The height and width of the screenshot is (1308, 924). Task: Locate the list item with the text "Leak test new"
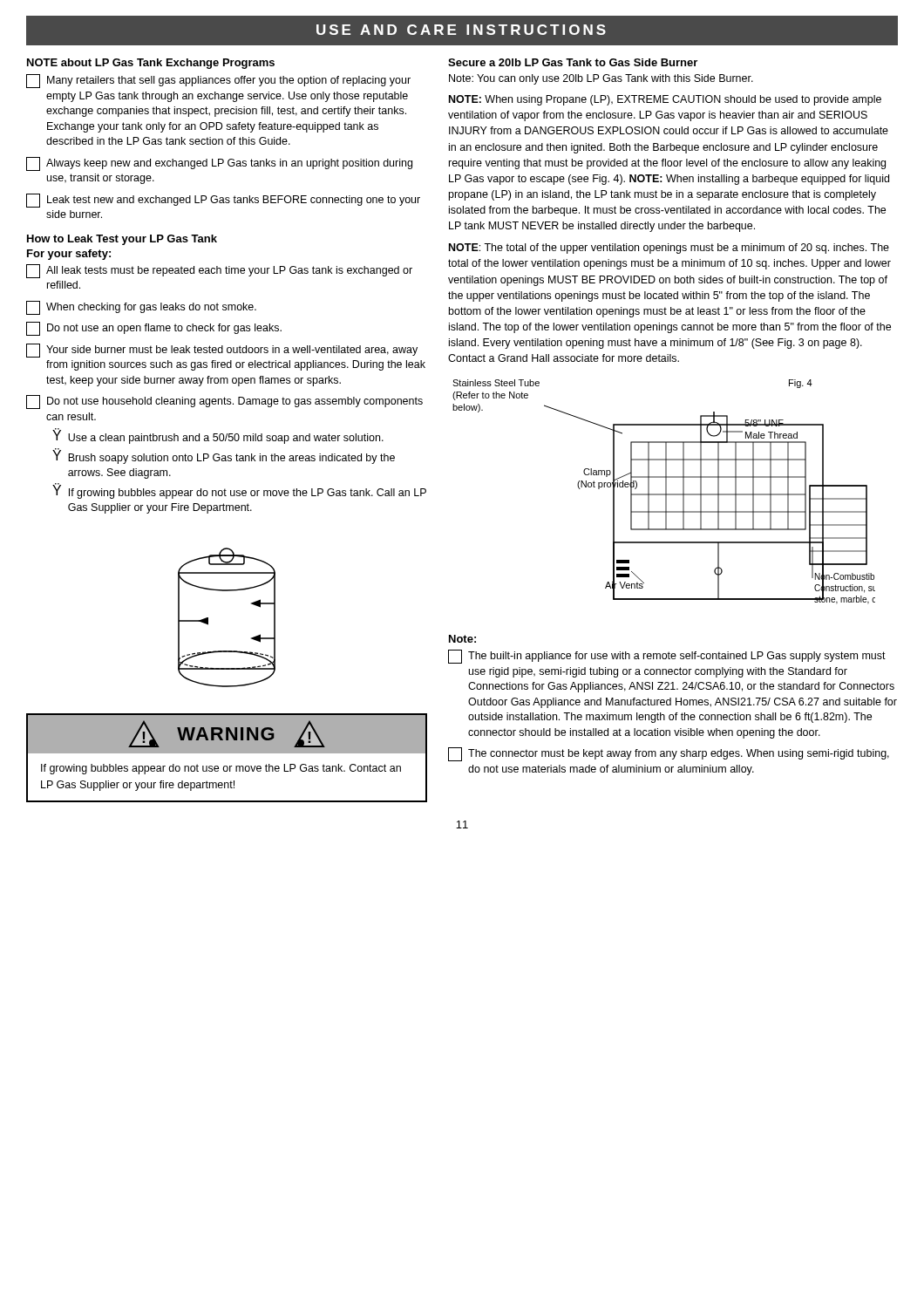click(227, 208)
